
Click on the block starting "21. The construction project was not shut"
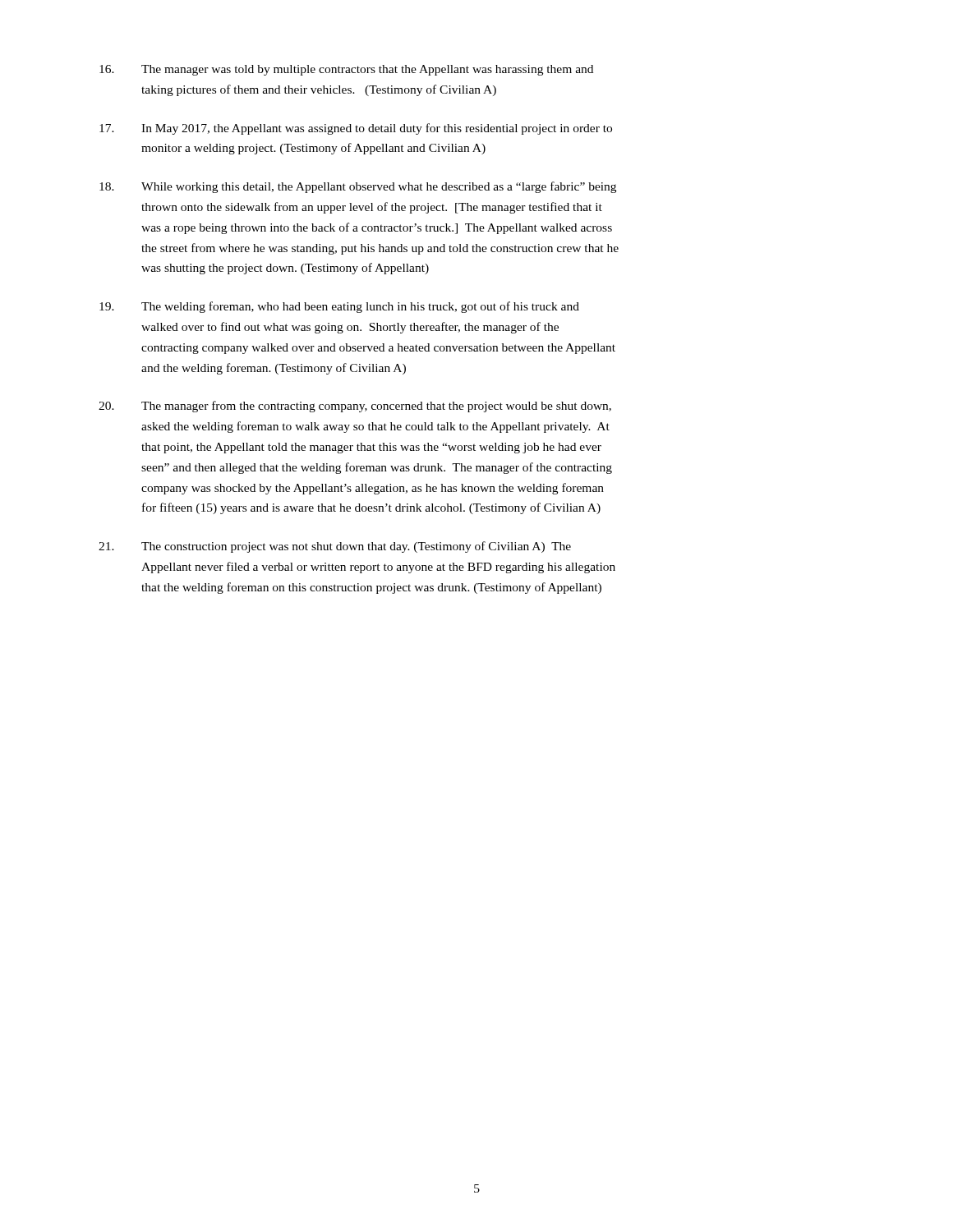point(476,567)
